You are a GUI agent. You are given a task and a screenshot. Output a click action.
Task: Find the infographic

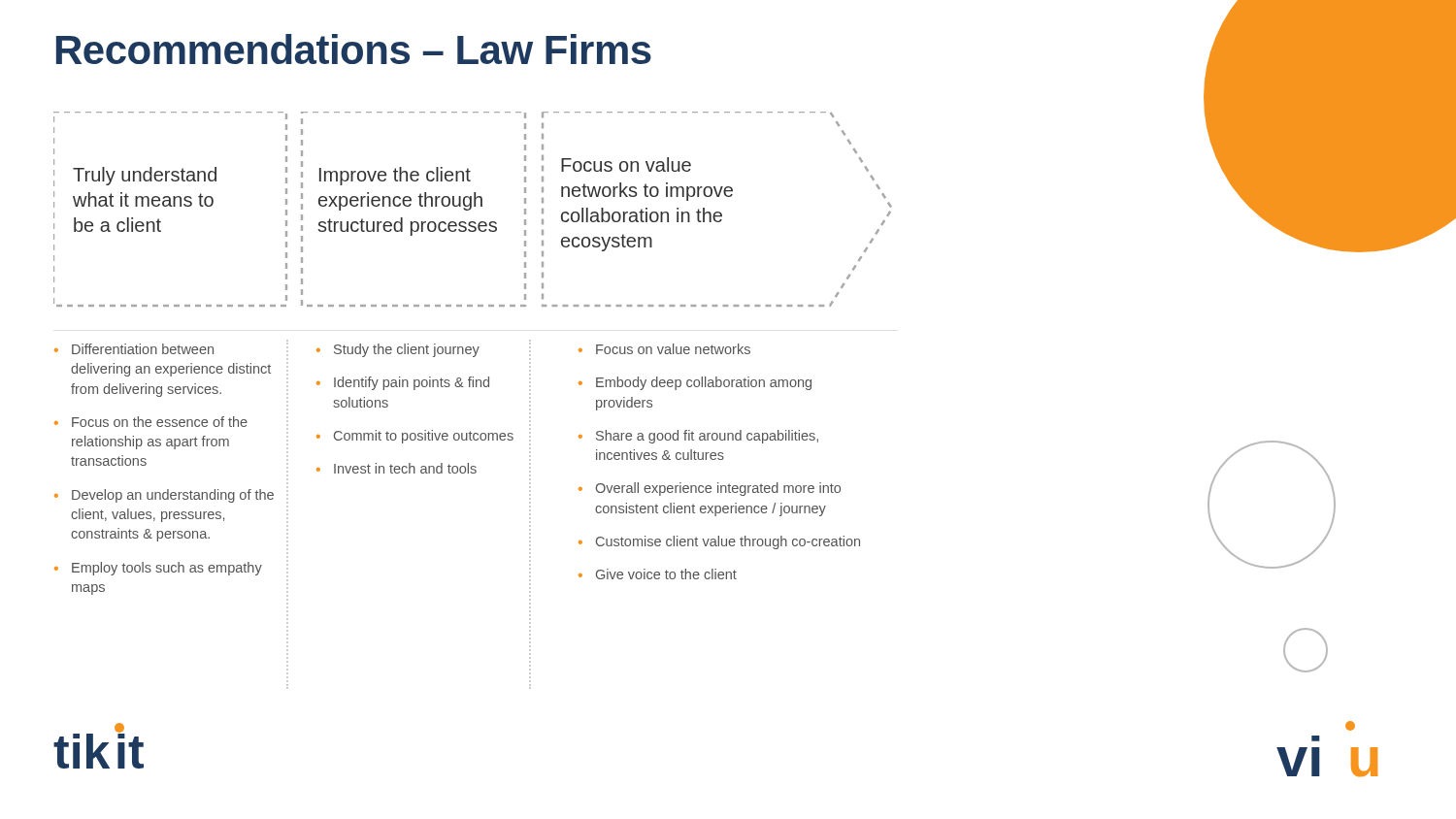(490, 214)
